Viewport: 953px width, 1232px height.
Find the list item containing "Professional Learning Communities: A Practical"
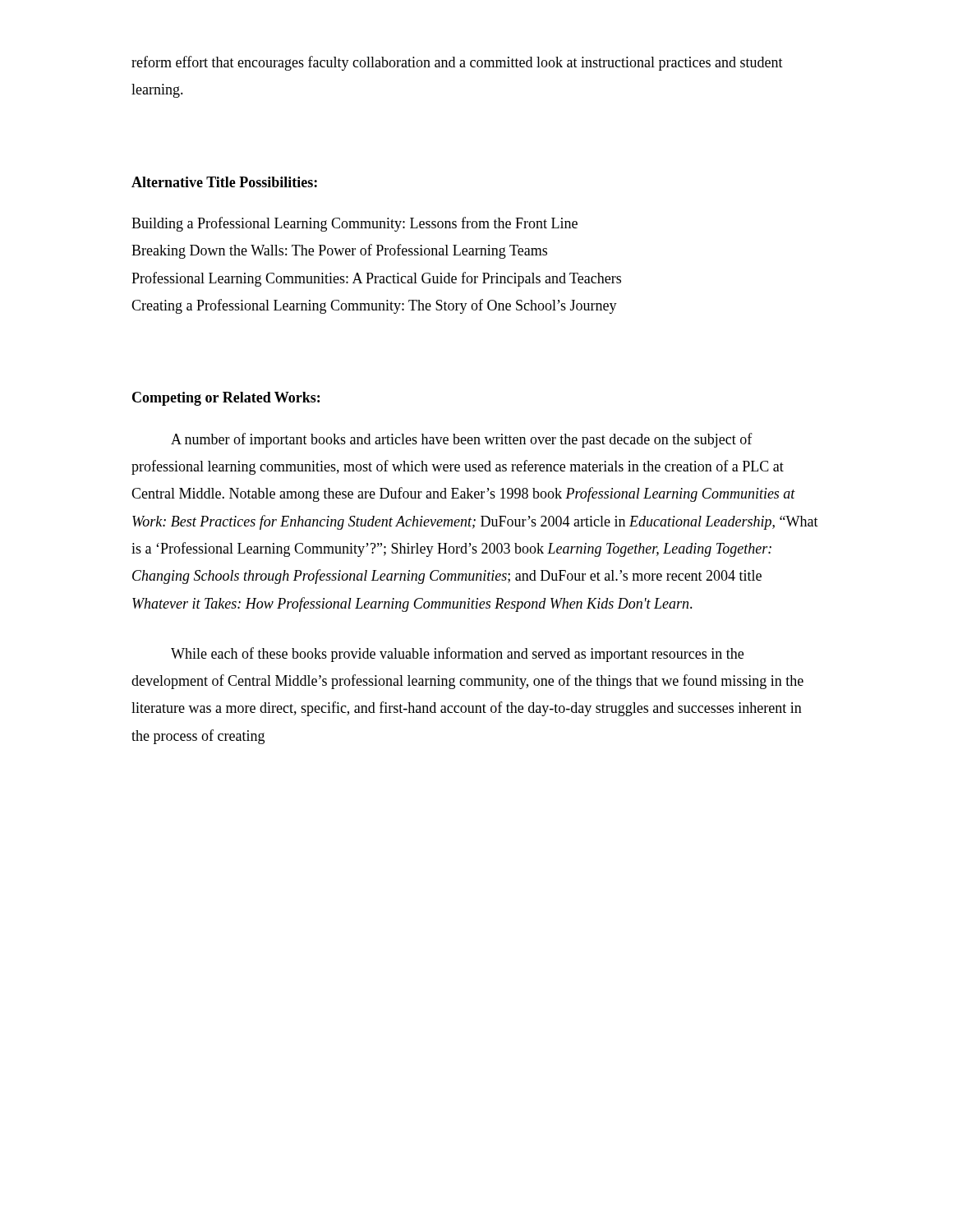point(377,278)
